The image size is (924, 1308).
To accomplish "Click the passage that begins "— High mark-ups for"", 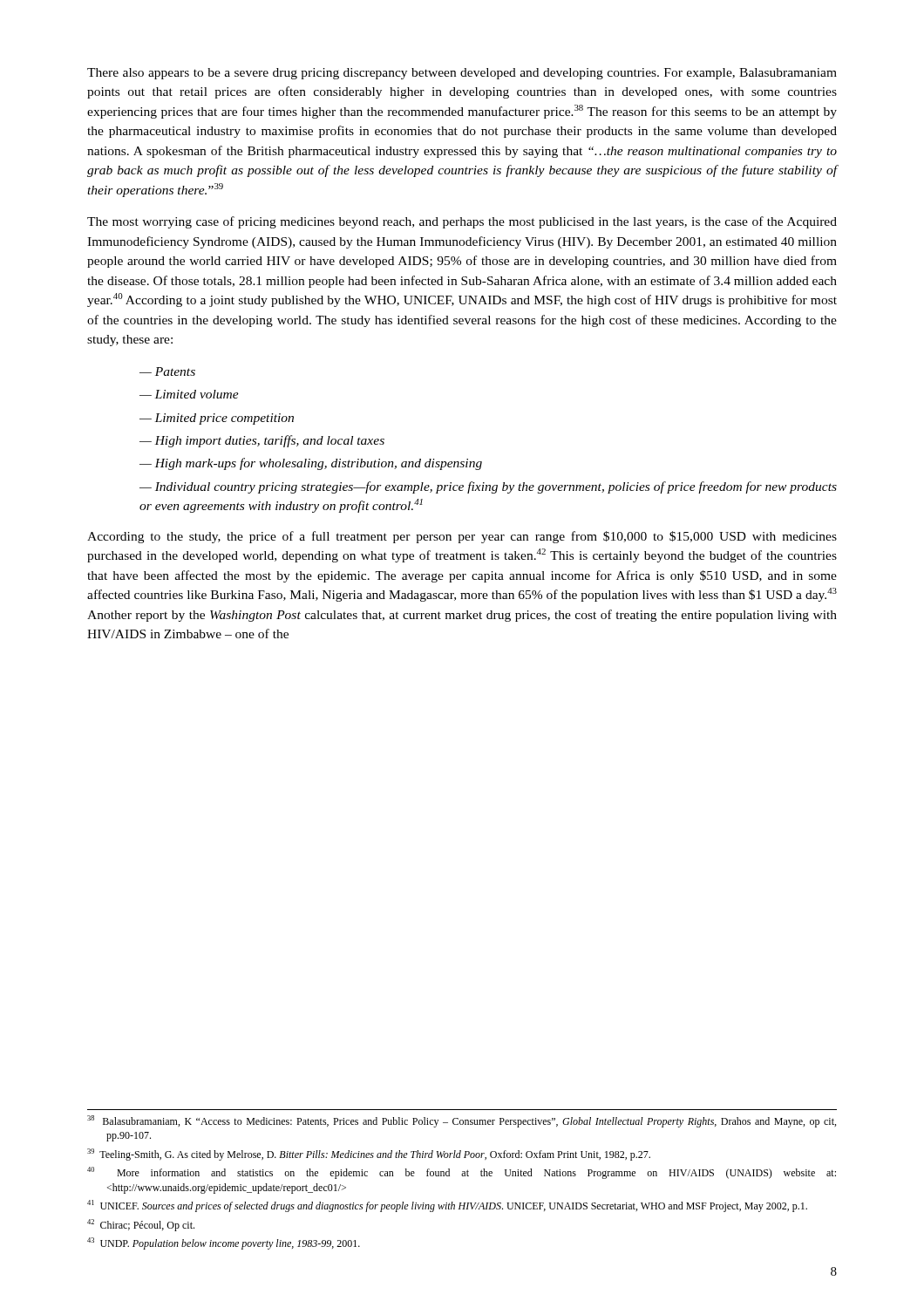I will tap(311, 463).
